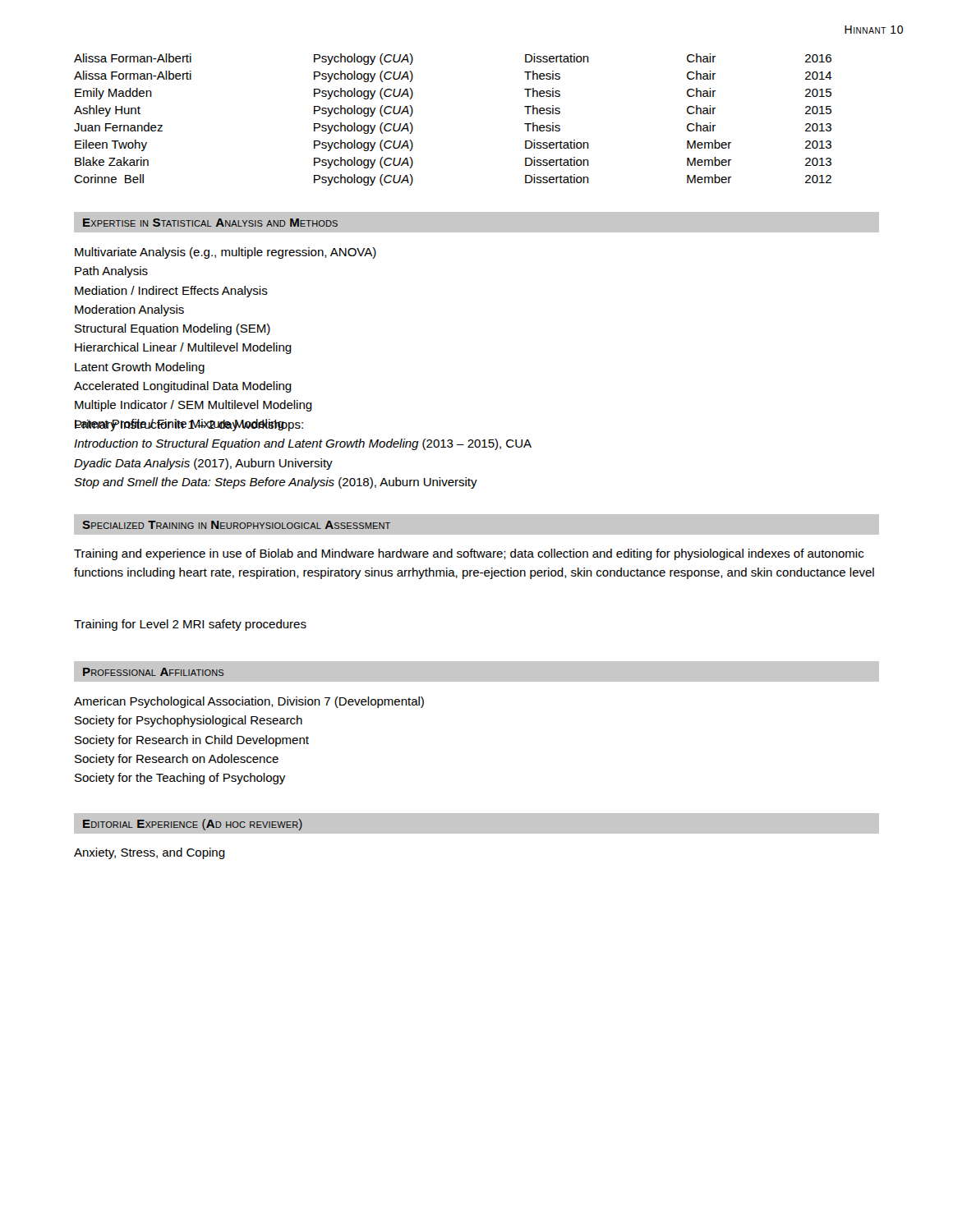This screenshot has width=953, height=1232.
Task: Navigate to the element starting "Society for the Teaching"
Action: [x=180, y=777]
